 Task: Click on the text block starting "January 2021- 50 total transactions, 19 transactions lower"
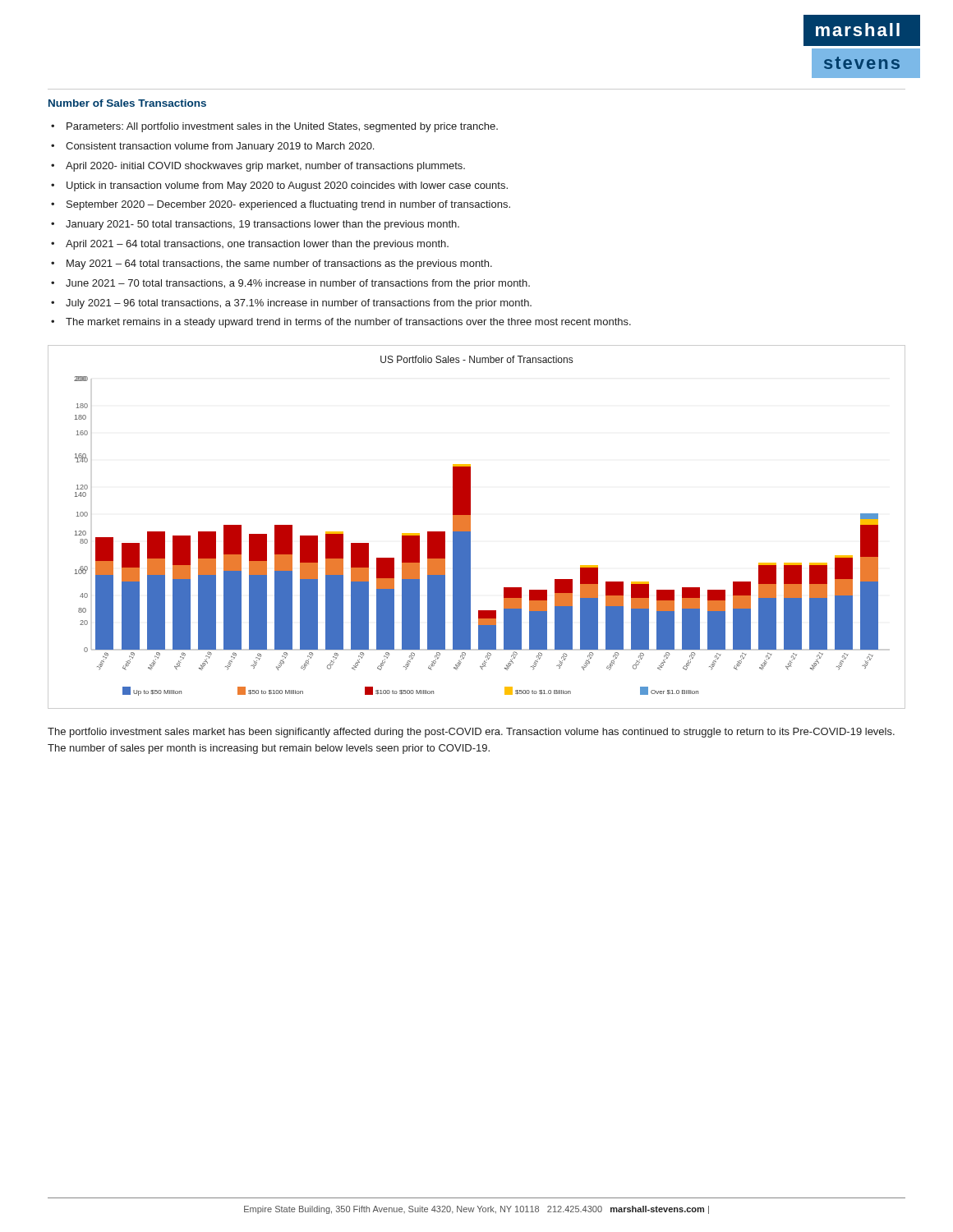263,224
